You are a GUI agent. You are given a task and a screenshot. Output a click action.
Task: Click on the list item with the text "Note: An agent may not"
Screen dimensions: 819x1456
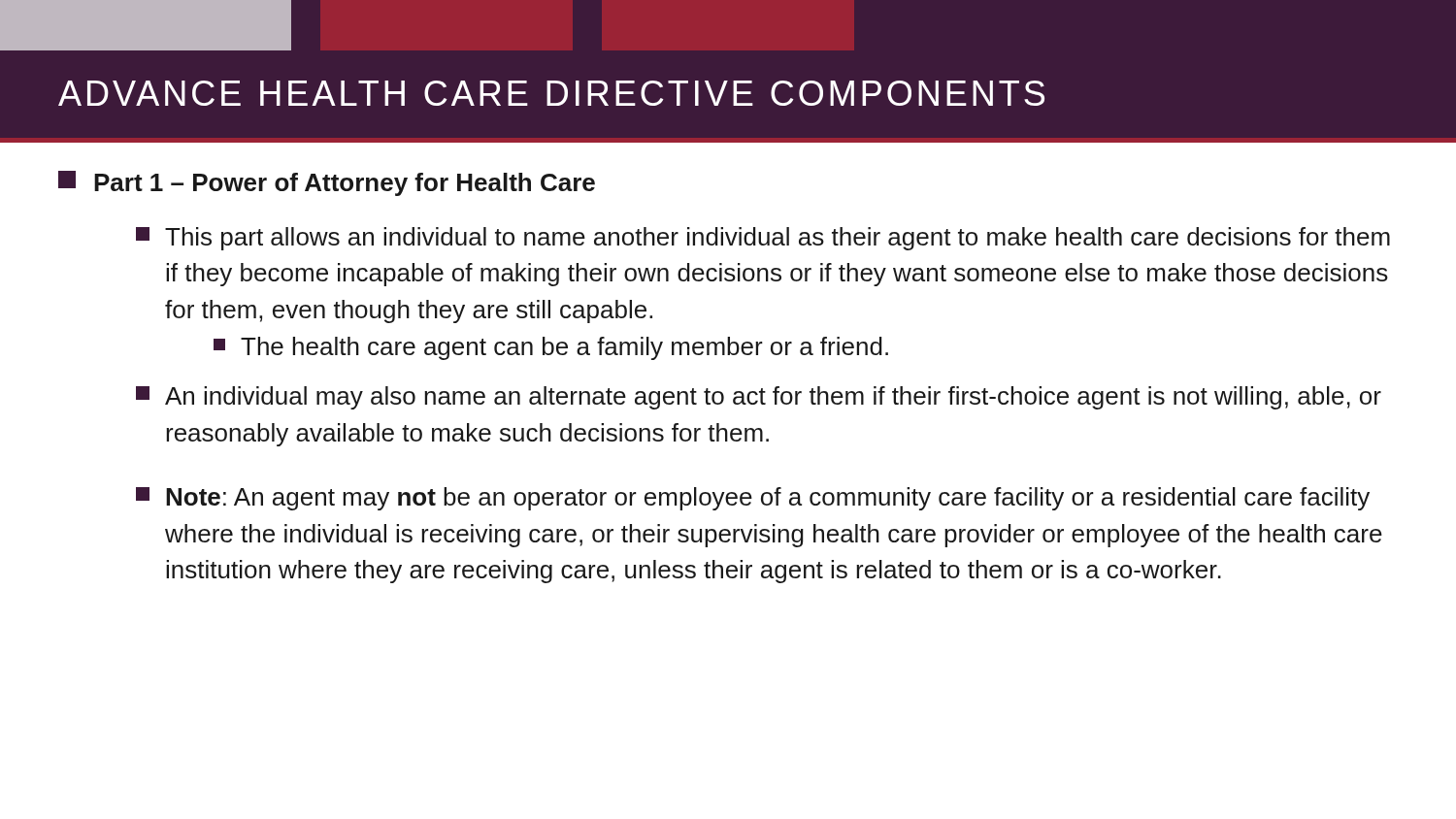(767, 534)
